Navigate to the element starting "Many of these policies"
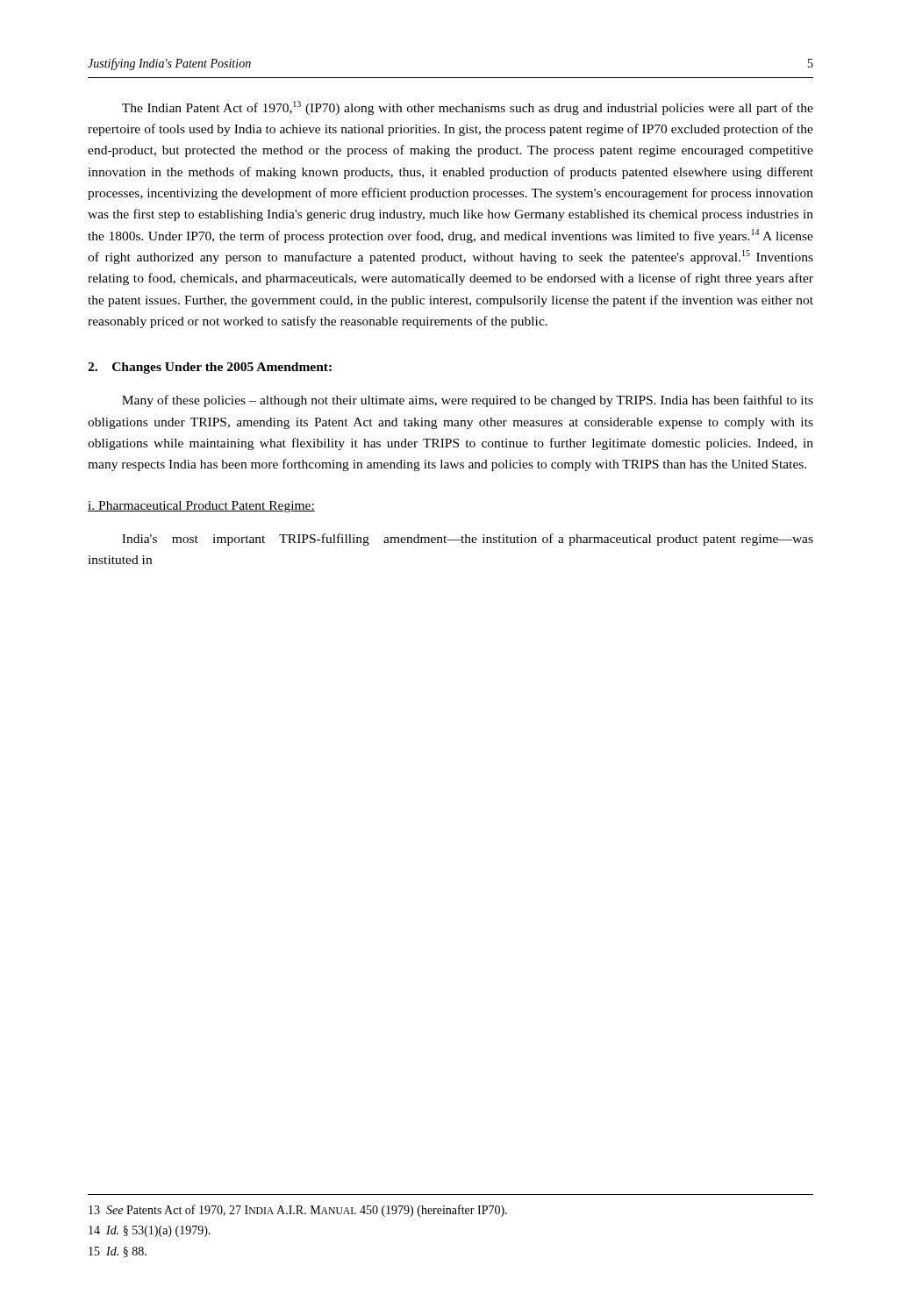The height and width of the screenshot is (1316, 901). [x=450, y=432]
